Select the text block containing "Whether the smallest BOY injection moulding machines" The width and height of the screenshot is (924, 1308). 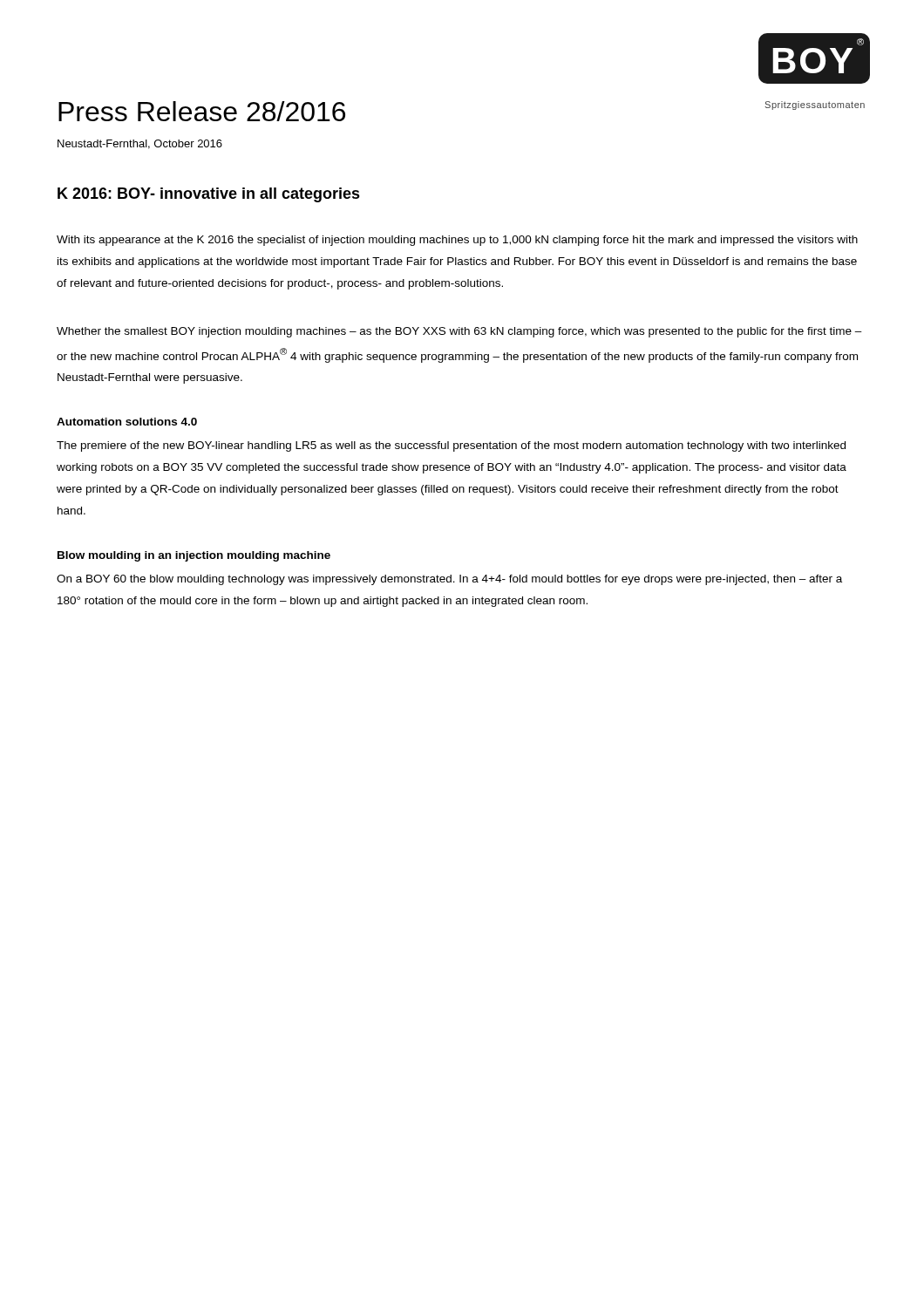click(x=459, y=354)
